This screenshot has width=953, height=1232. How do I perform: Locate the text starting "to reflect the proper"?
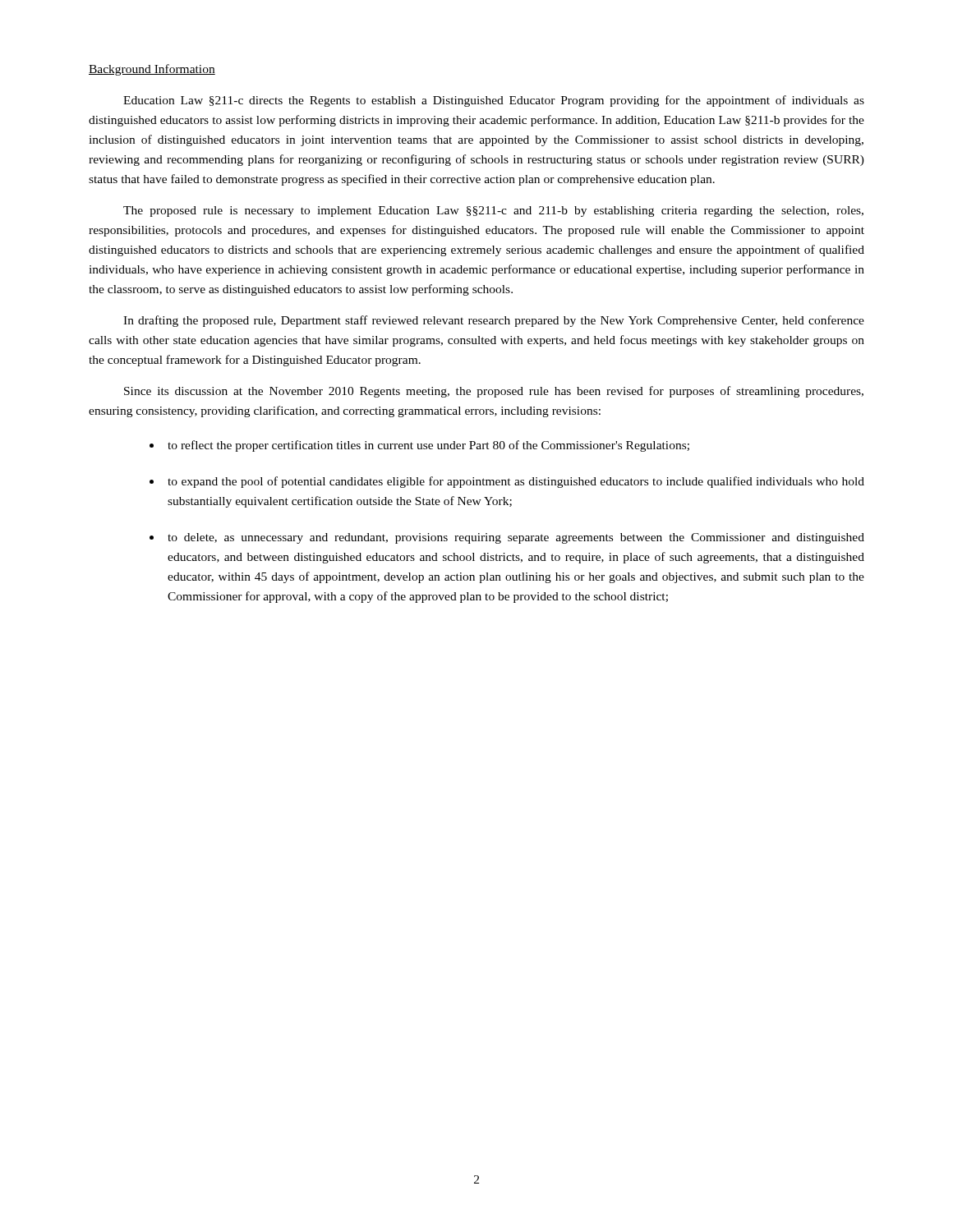[429, 445]
